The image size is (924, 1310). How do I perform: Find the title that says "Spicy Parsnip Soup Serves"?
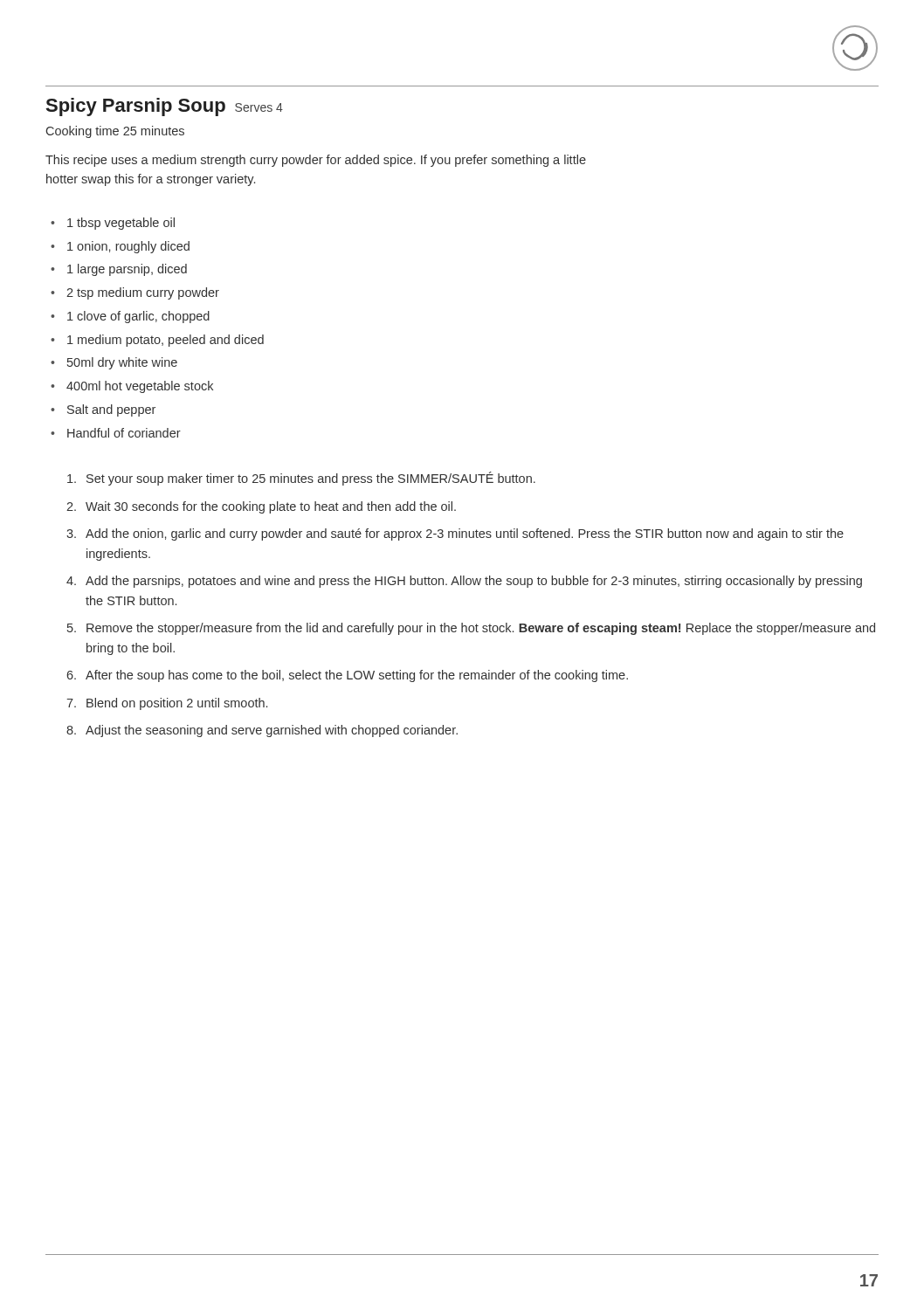click(165, 107)
